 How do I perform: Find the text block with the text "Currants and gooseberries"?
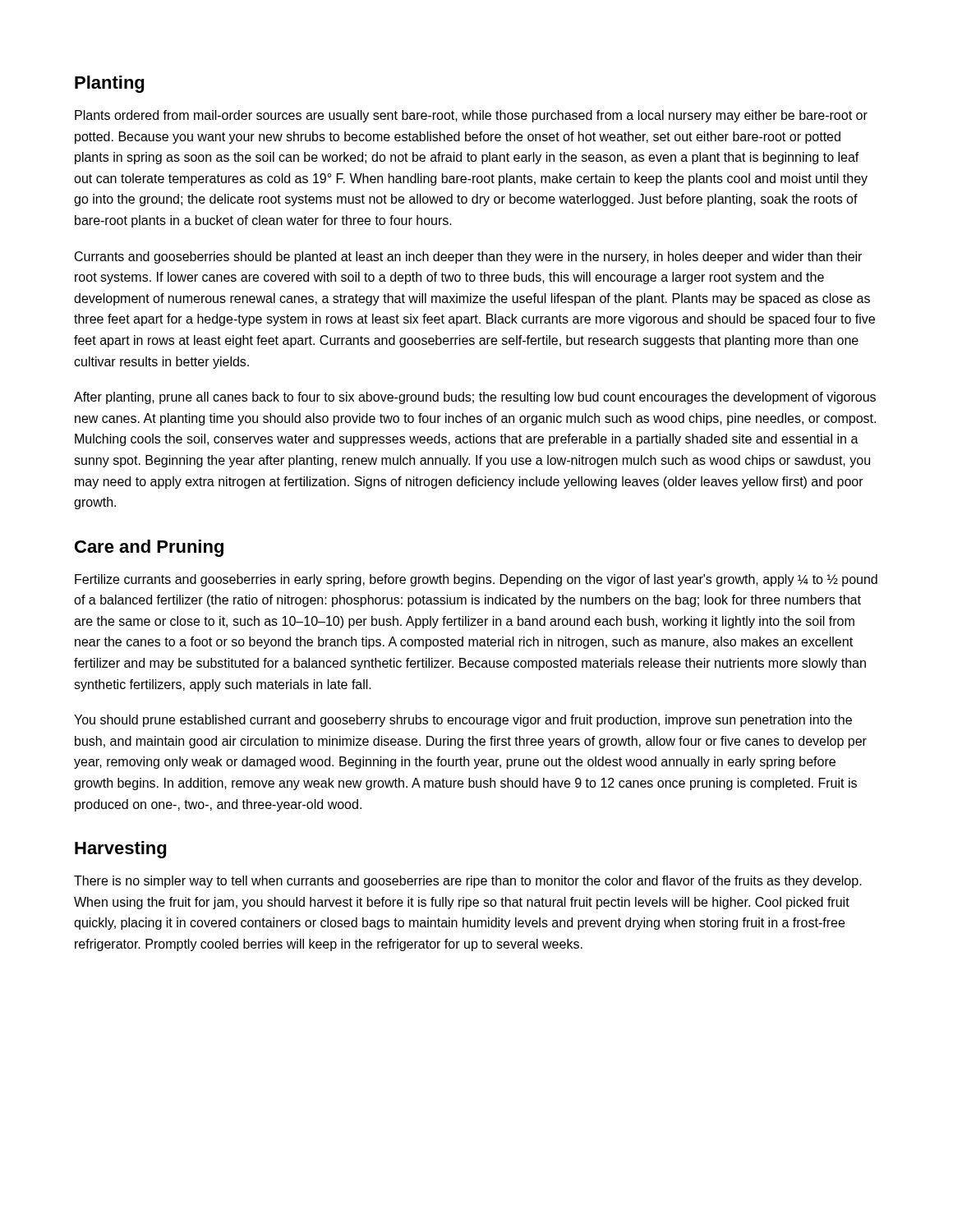tap(475, 309)
